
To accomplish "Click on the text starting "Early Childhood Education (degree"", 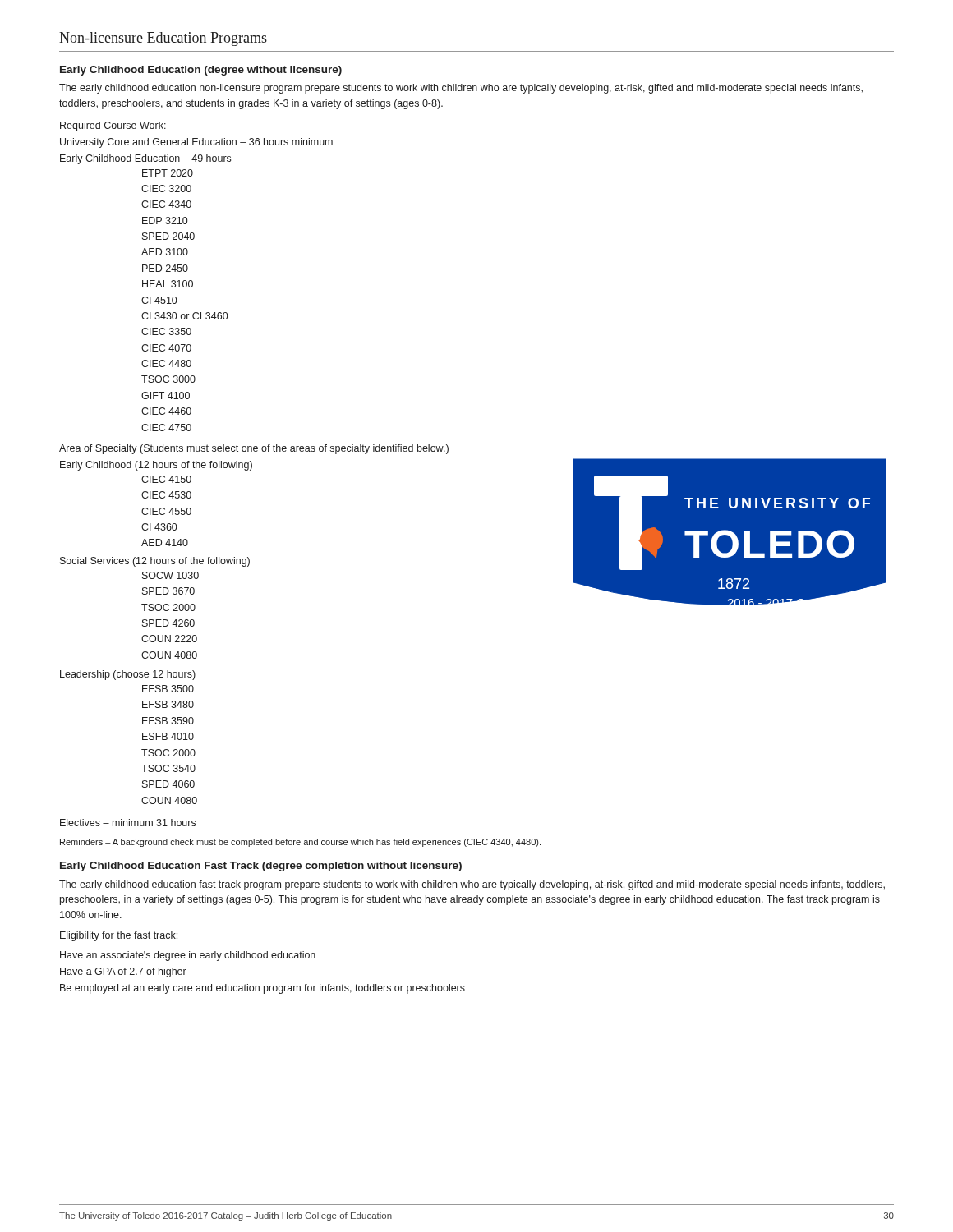I will point(201,69).
